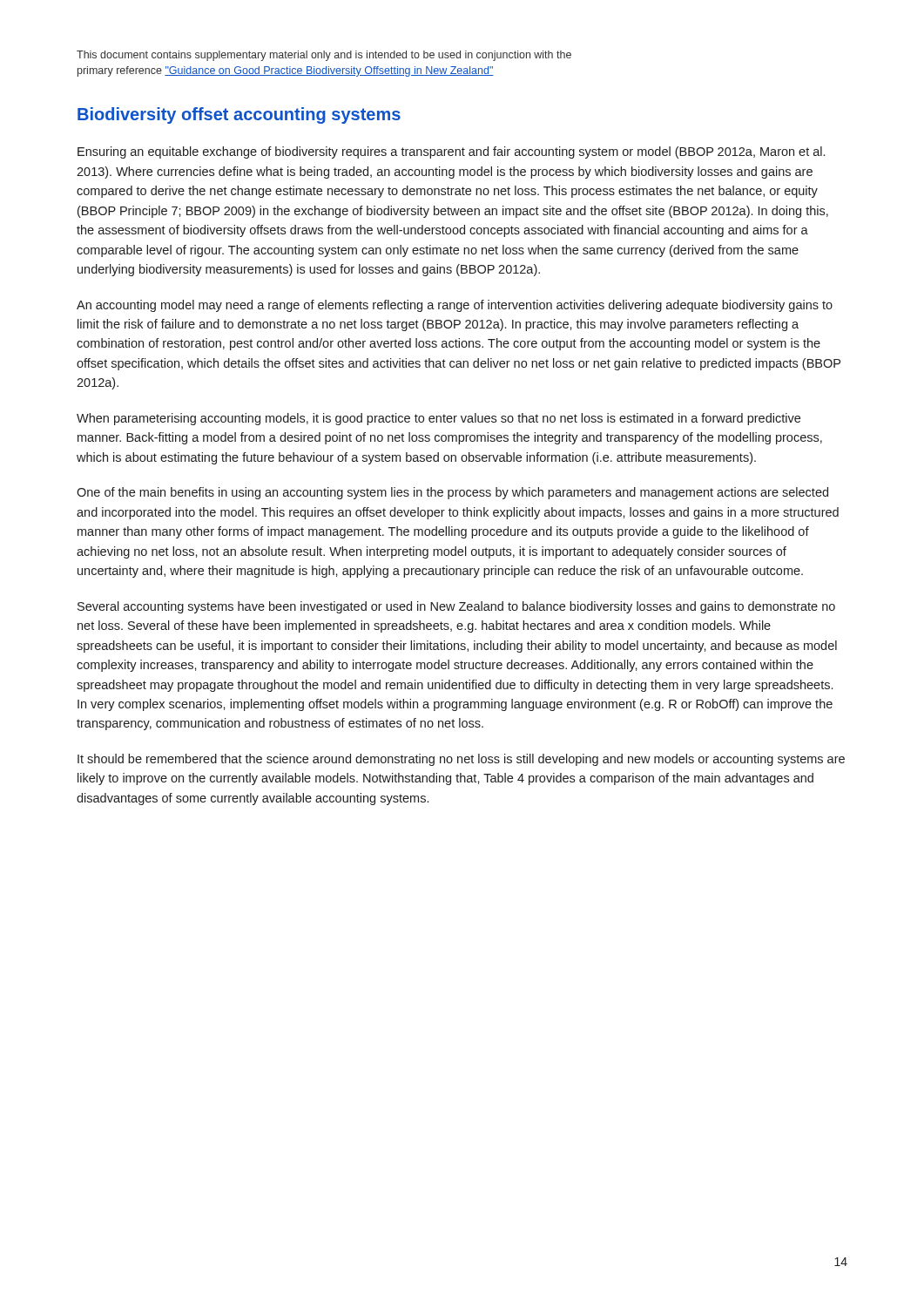Click on the text block containing "It should be remembered that"
The height and width of the screenshot is (1307, 924).
click(x=461, y=778)
